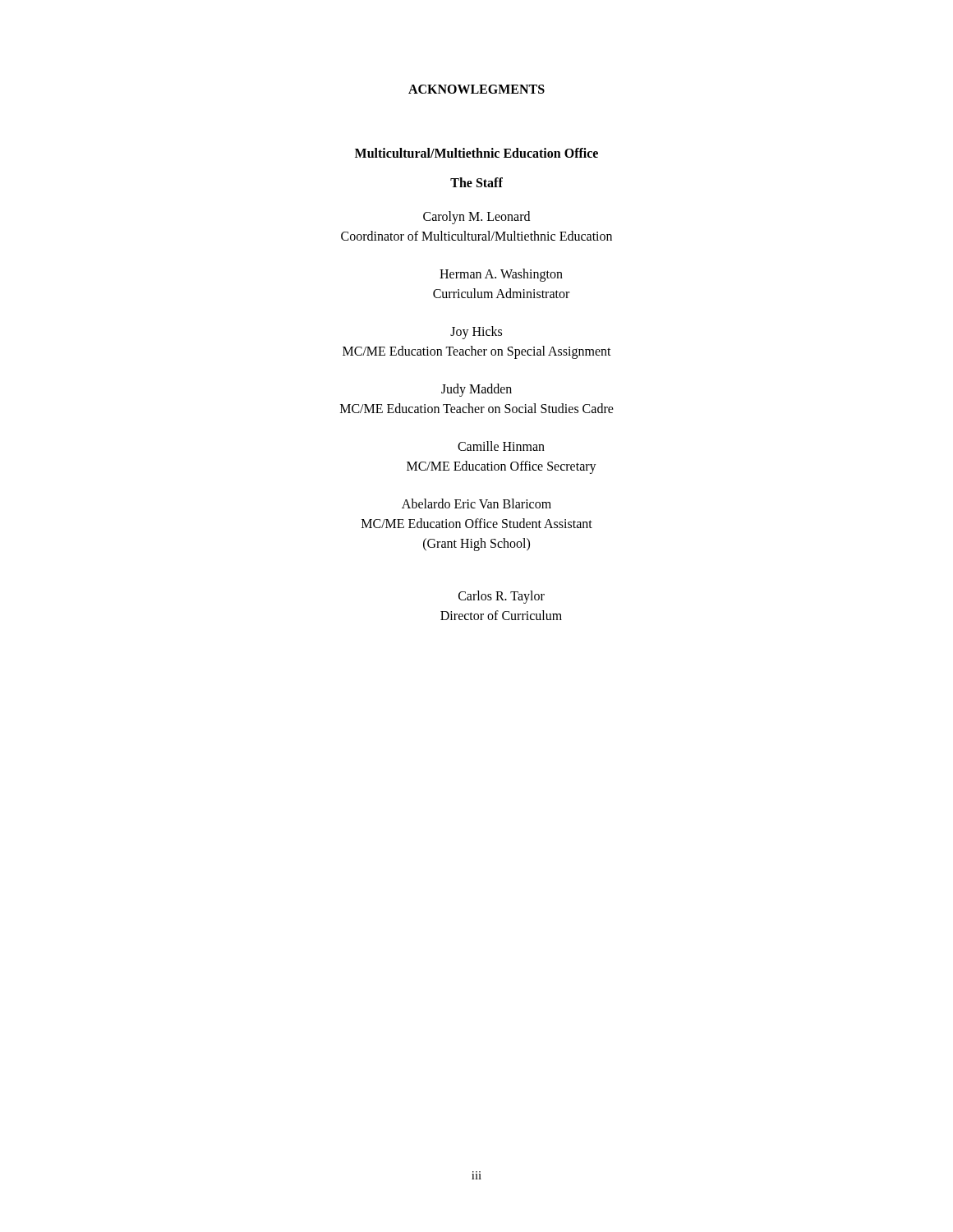Find the region starting "The Staff"
This screenshot has width=953, height=1232.
[476, 183]
